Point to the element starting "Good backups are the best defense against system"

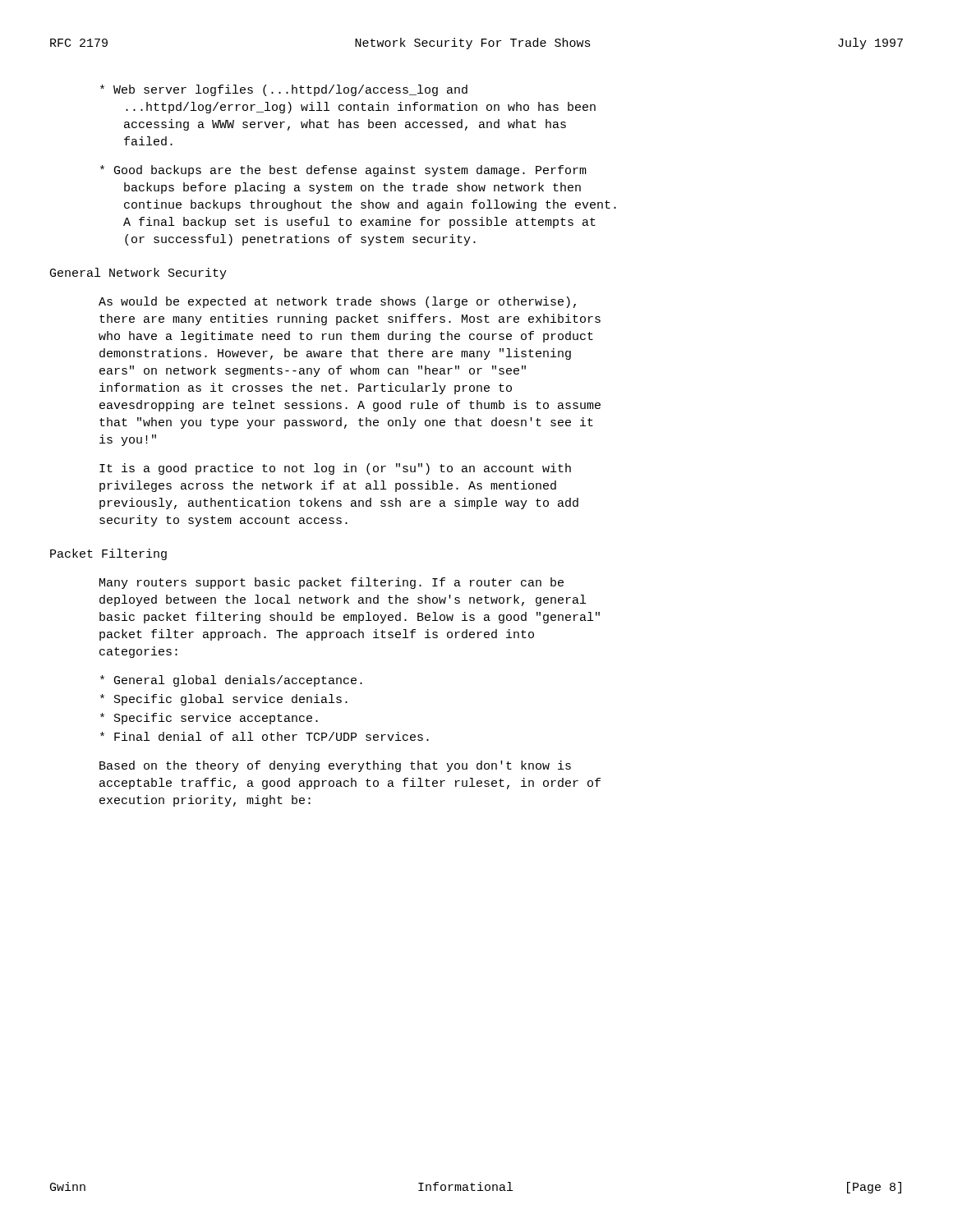[501, 206]
